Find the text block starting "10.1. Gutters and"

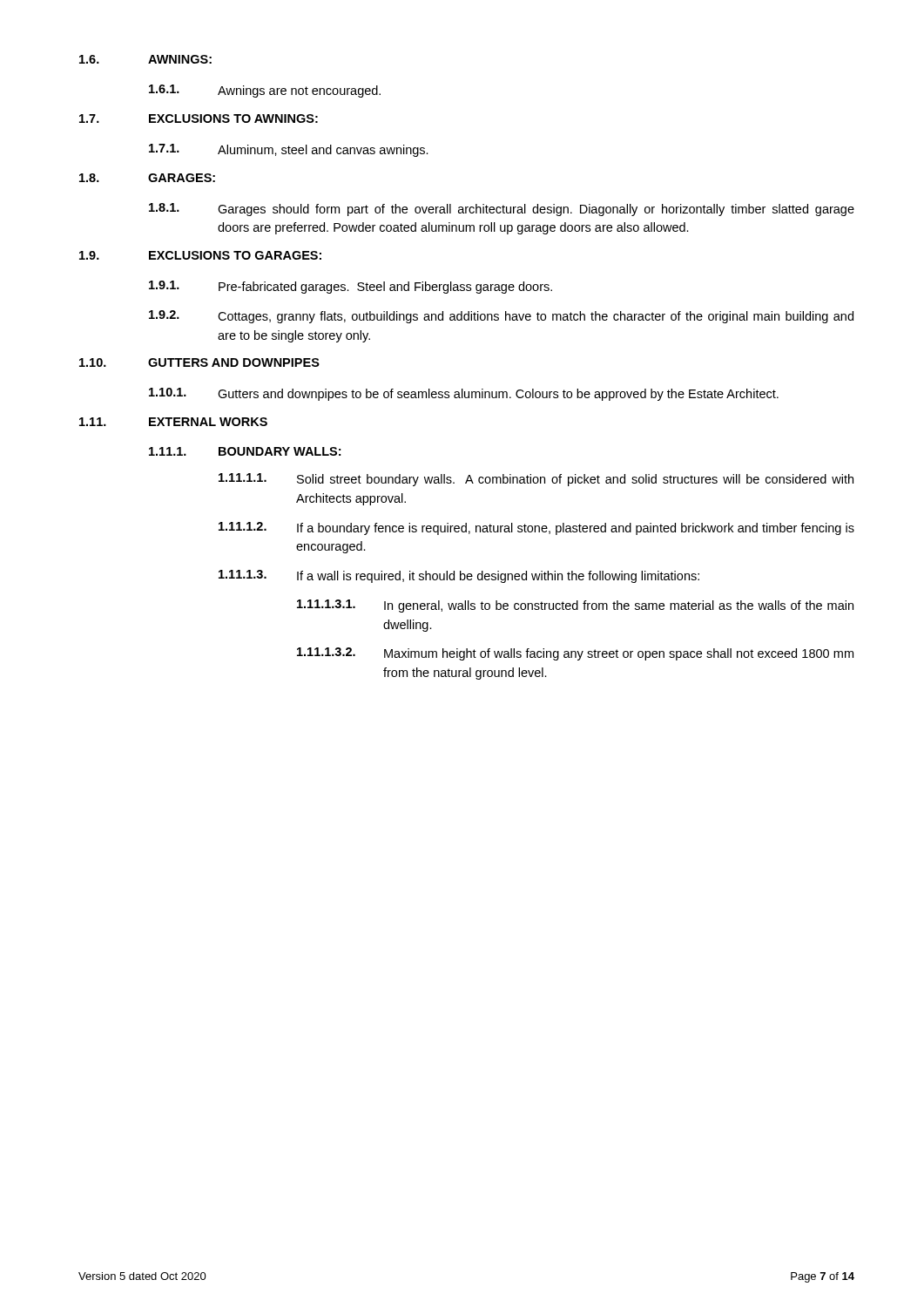coord(464,395)
